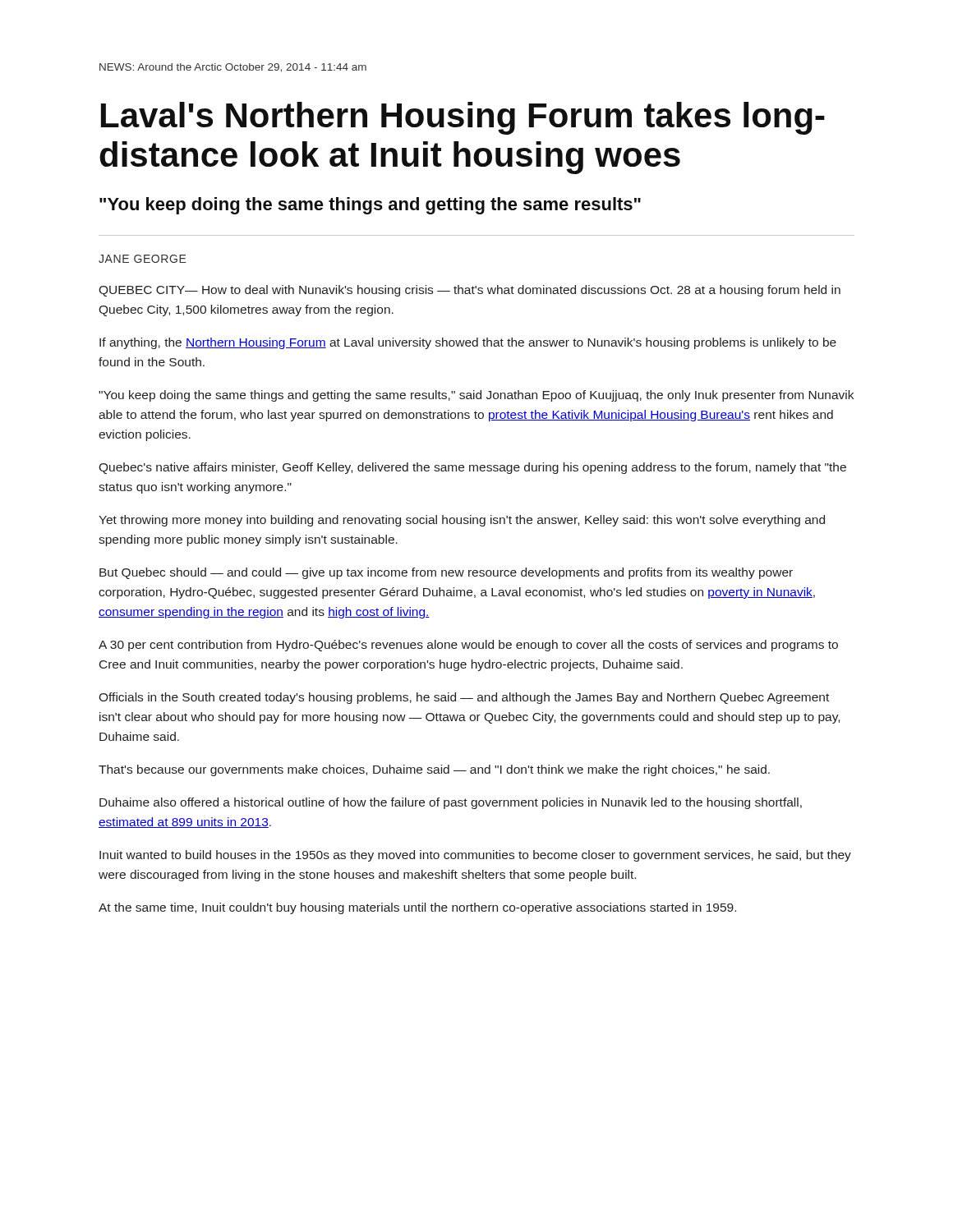Select the text block that reads "If anything, the"
Image resolution: width=953 pixels, height=1232 pixels.
[x=476, y=352]
